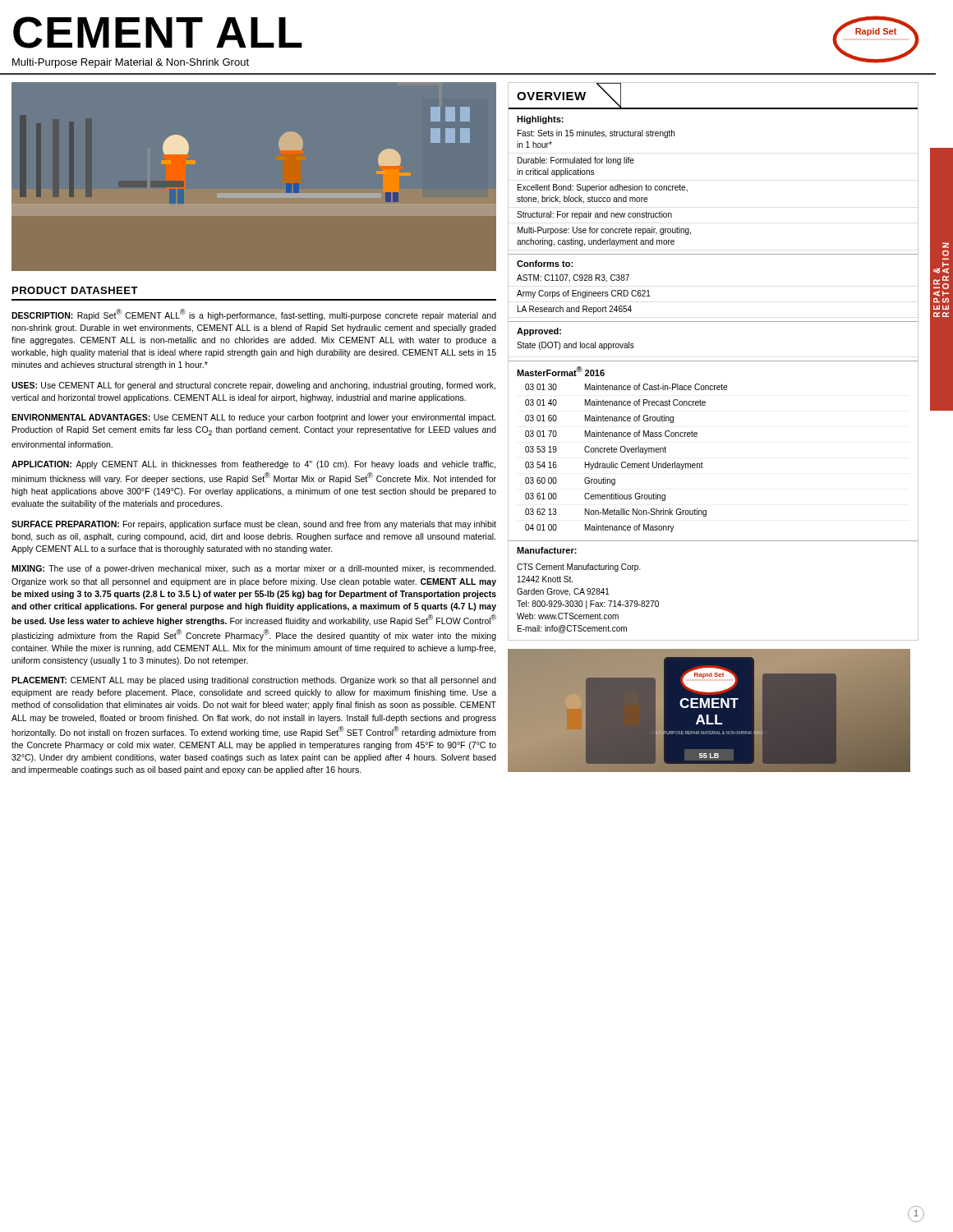Click on the list item that reads "Multi-Purpose: Use for concrete repair, grouting,anchoring,"
This screenshot has height=1232, width=953.
tap(604, 236)
